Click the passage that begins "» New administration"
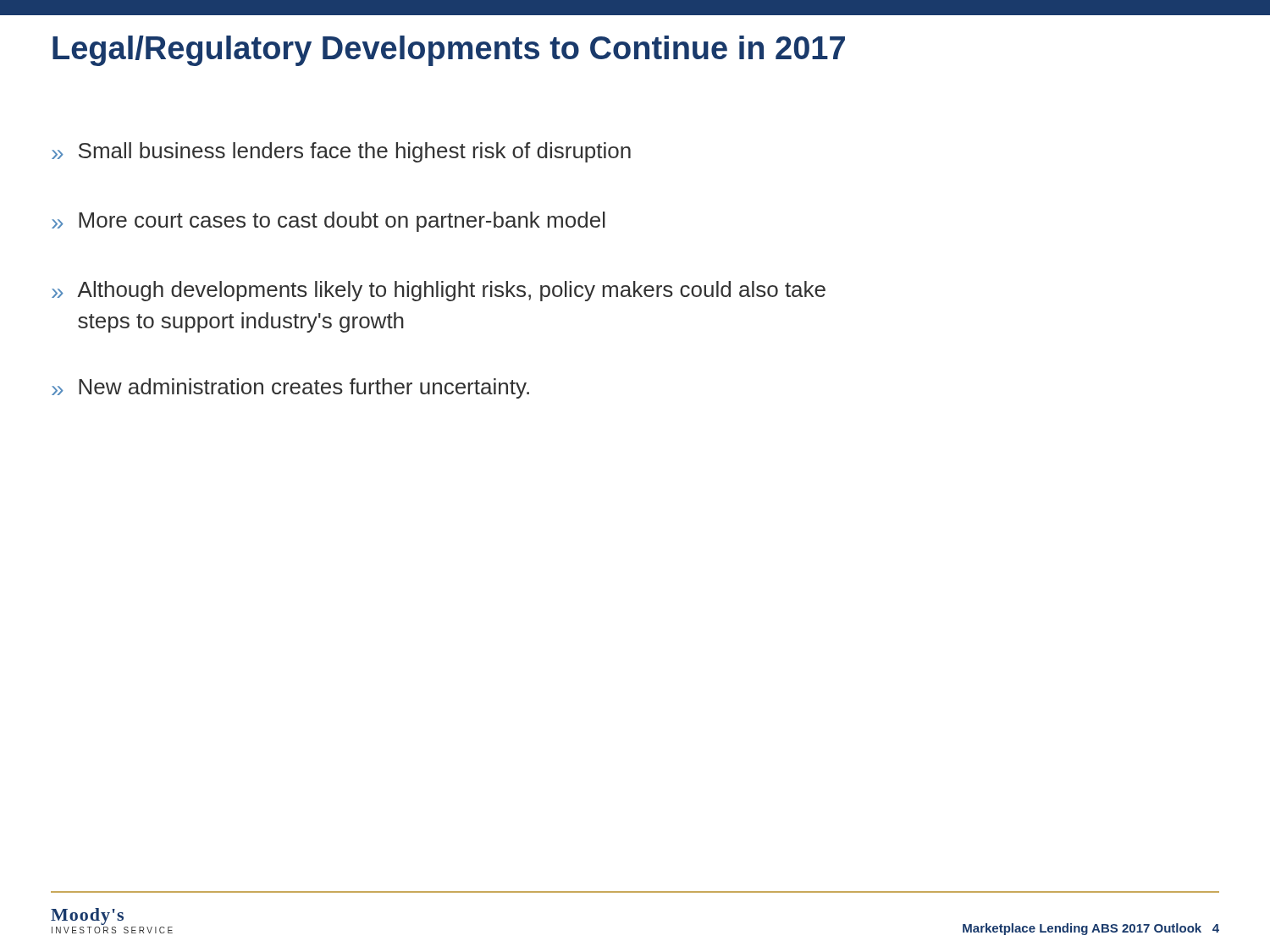Viewport: 1270px width, 952px height. click(291, 389)
